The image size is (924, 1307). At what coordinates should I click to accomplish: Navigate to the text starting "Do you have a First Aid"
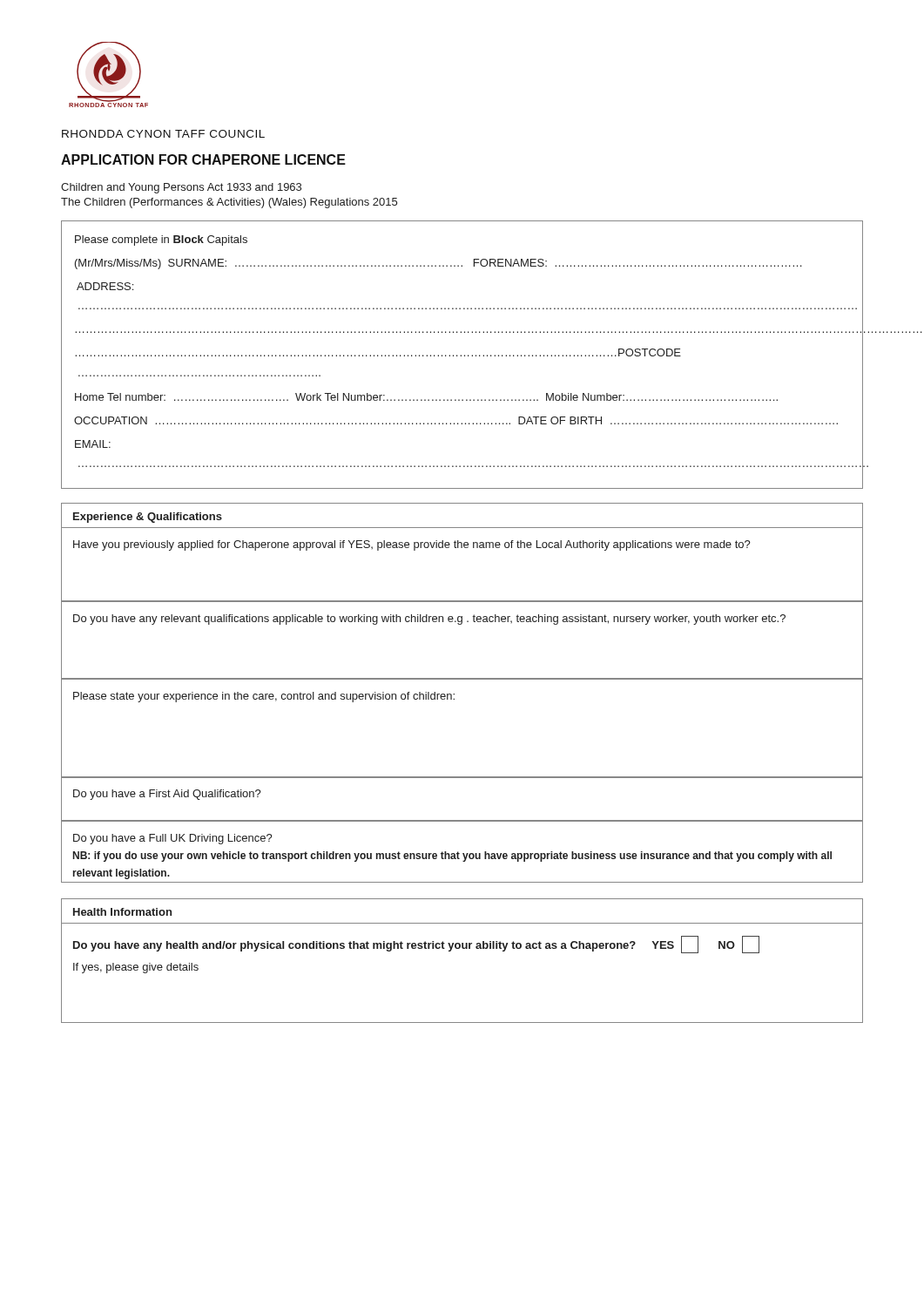point(167,793)
